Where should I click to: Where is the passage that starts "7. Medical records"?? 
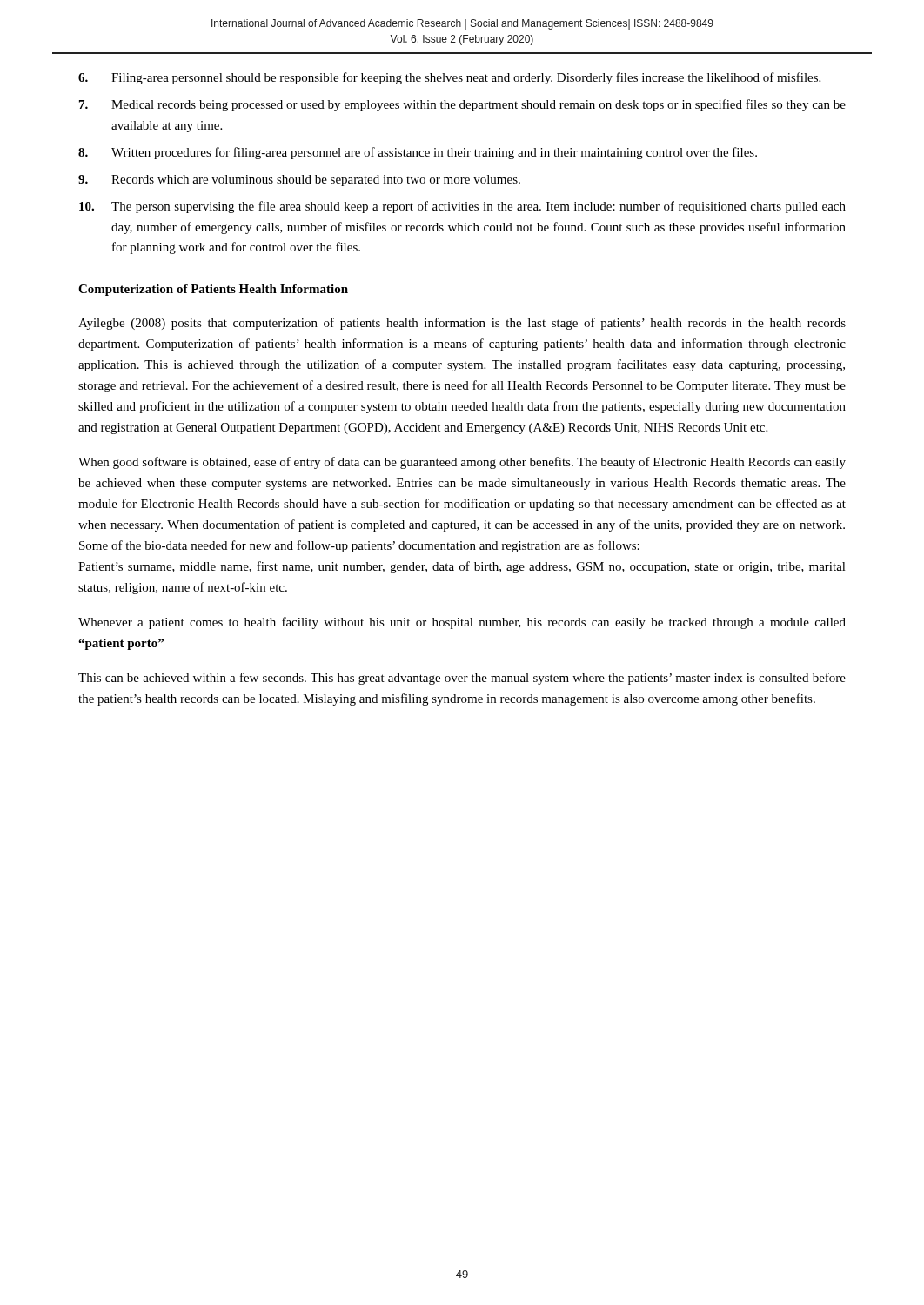coord(462,115)
